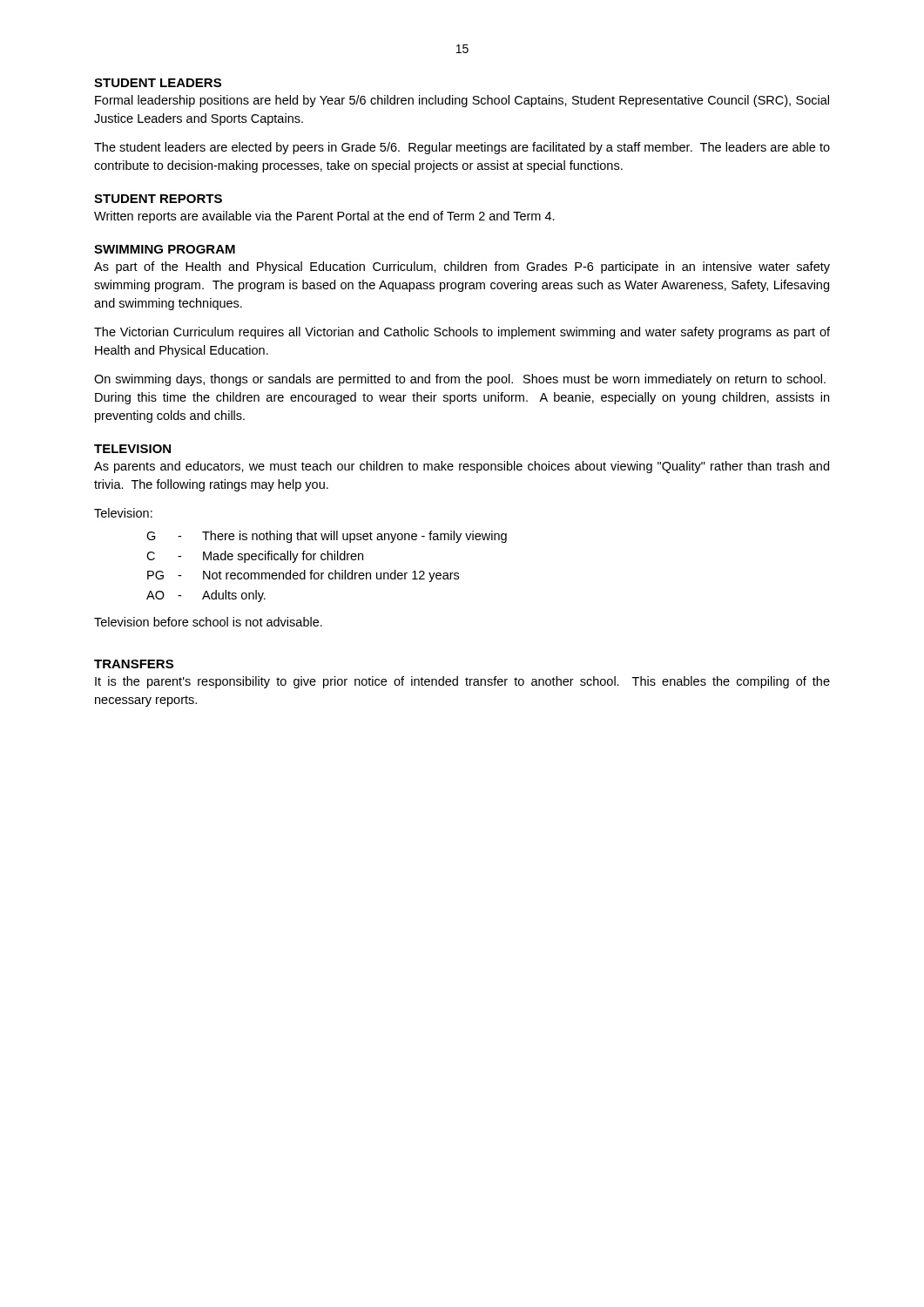
Task: Click on the block starting "As part of the Health and Physical"
Action: [462, 285]
